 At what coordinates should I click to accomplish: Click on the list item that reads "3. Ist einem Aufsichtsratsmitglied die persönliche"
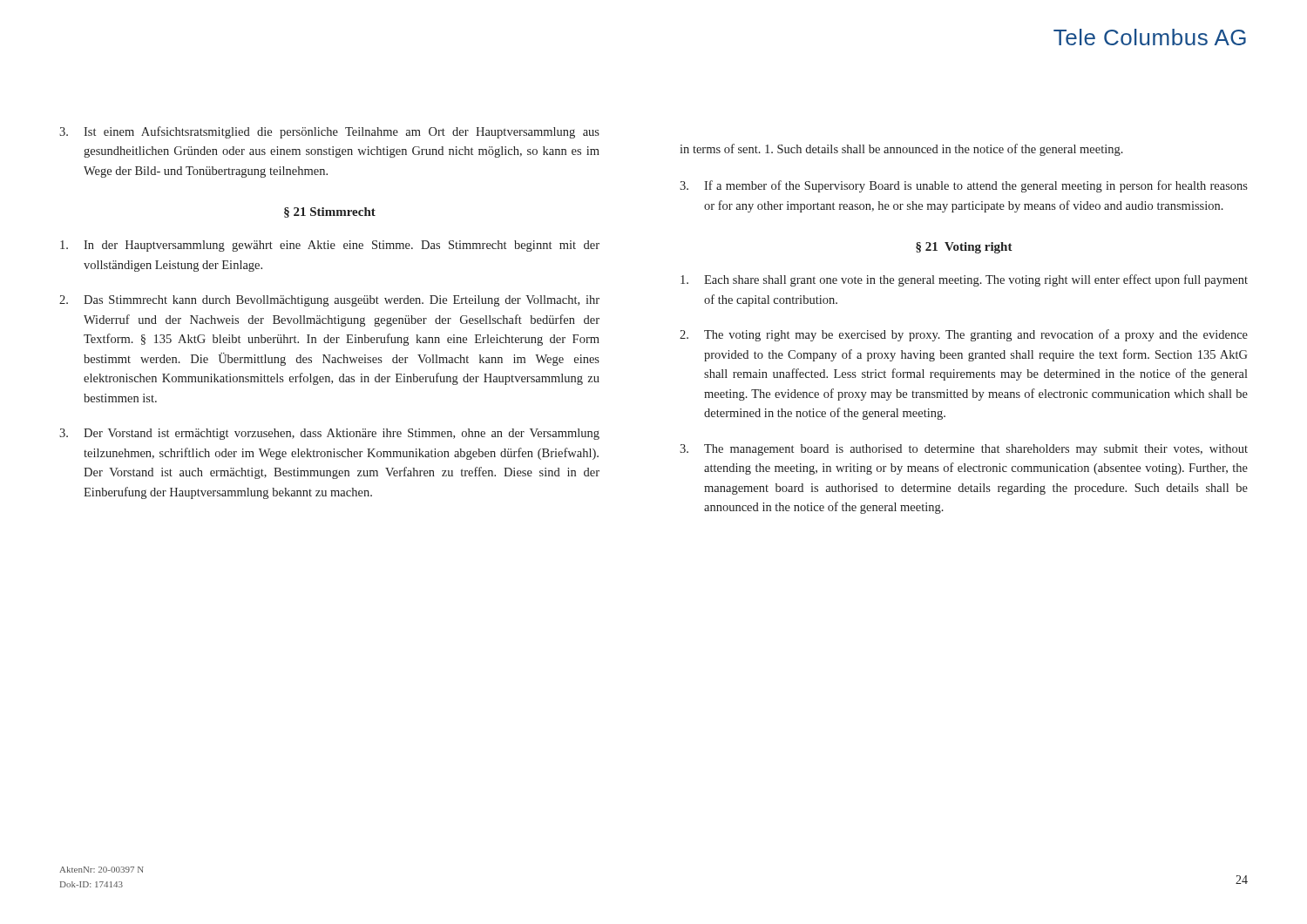(329, 151)
